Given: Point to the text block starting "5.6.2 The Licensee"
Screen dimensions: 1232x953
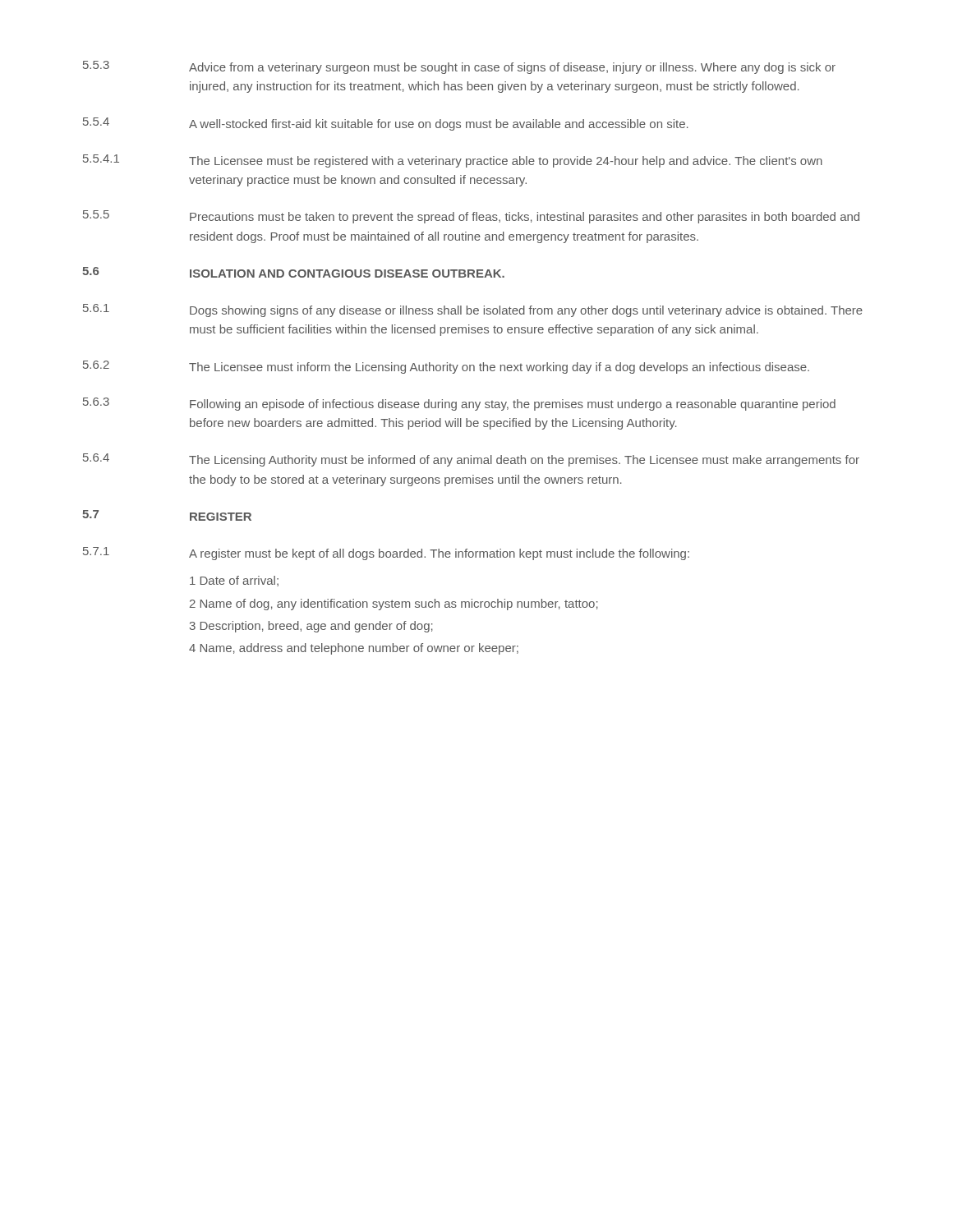Looking at the screenshot, I should [476, 366].
